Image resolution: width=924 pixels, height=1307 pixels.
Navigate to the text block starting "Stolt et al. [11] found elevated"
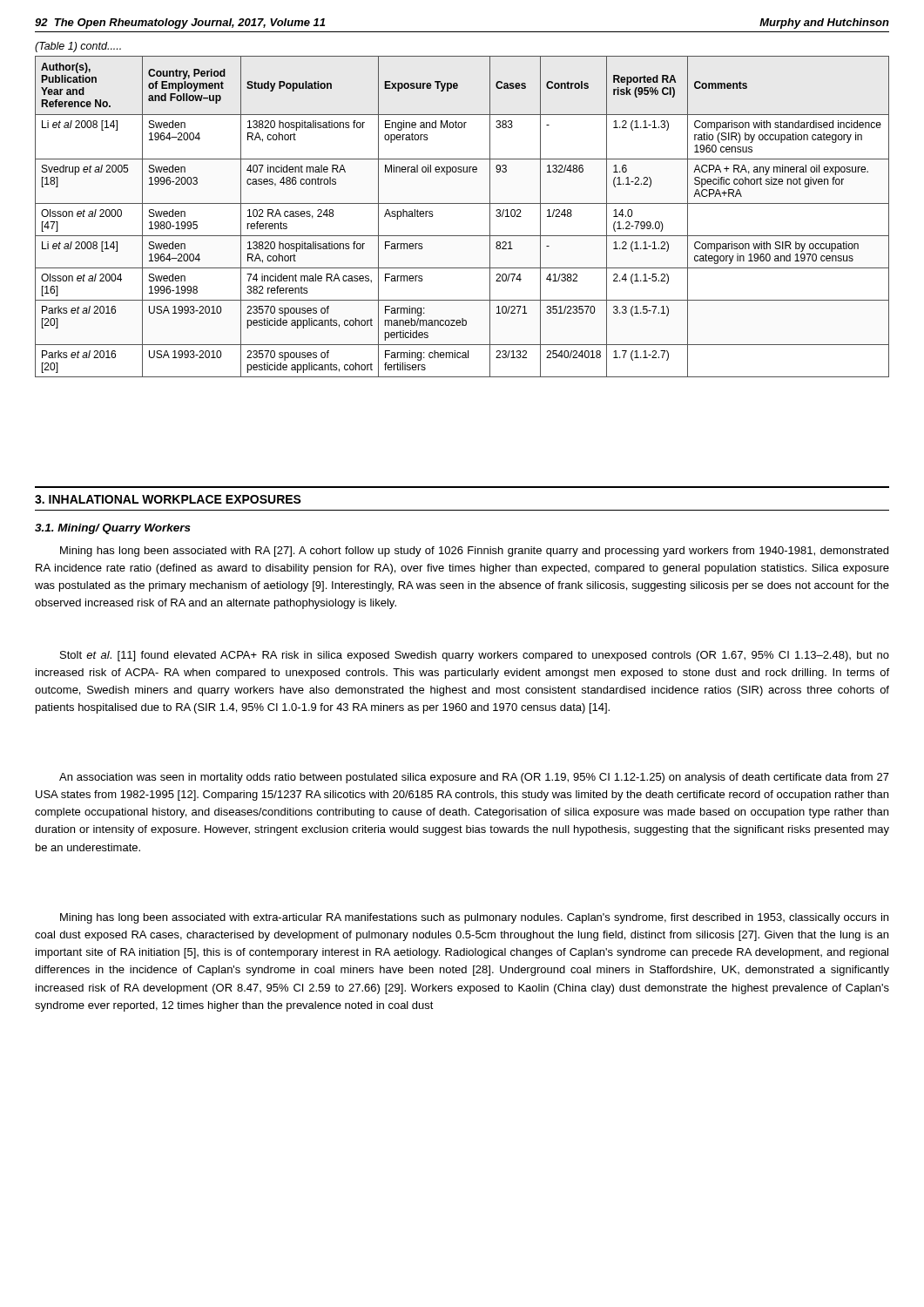pyautogui.click(x=462, y=681)
